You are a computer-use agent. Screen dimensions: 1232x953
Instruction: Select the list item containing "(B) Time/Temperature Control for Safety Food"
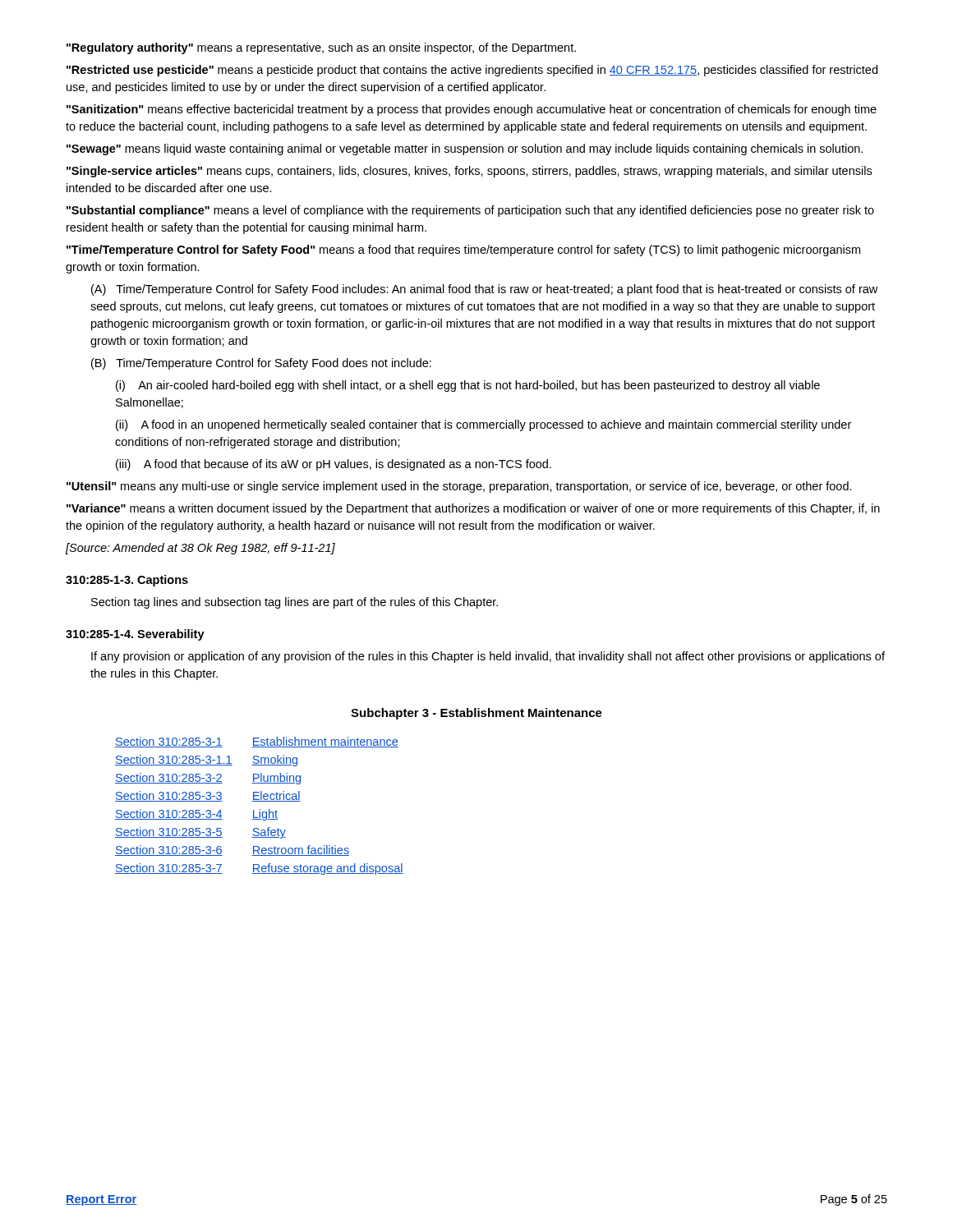pyautogui.click(x=261, y=364)
